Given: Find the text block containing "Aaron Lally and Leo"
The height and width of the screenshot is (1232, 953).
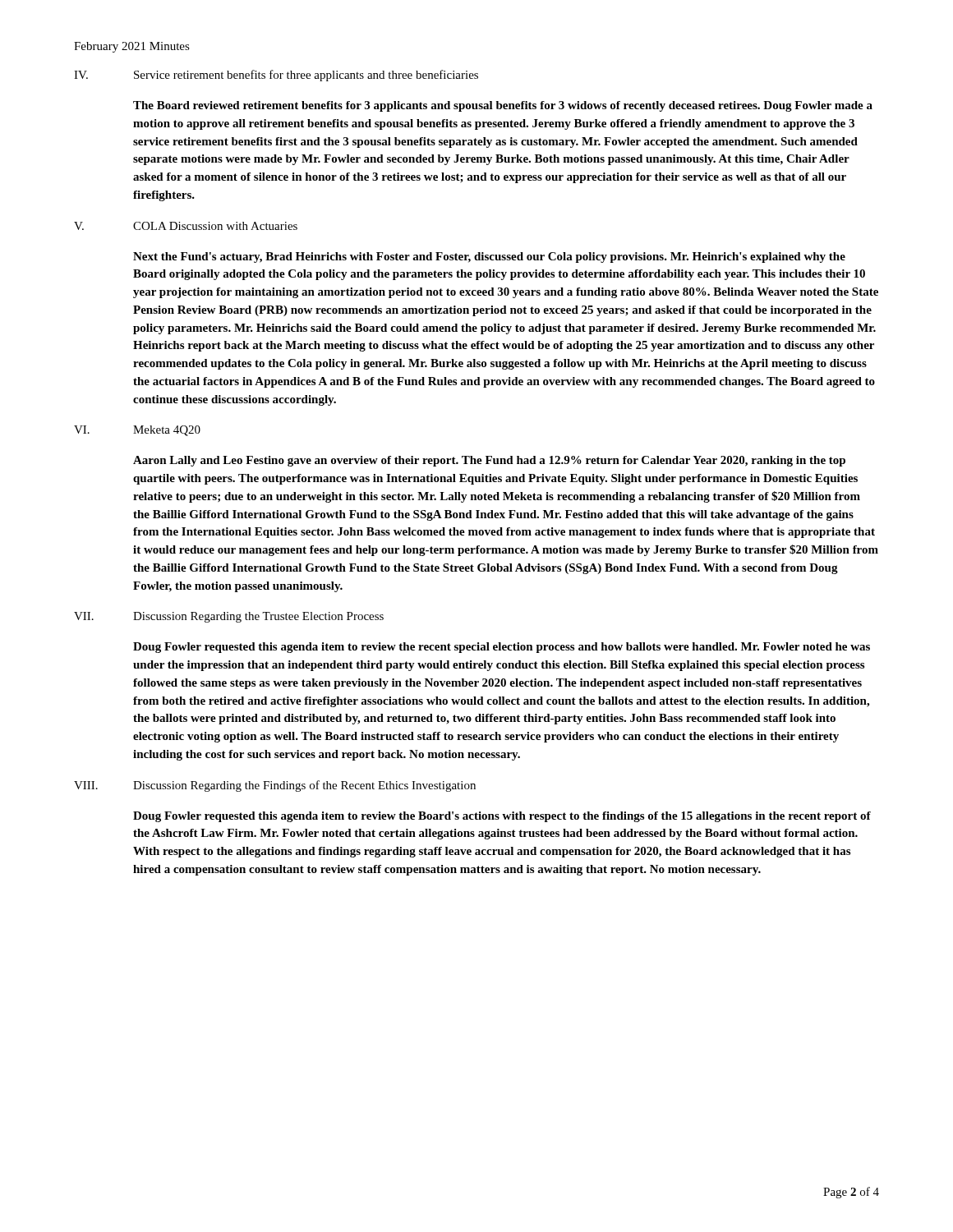Looking at the screenshot, I should tap(506, 523).
